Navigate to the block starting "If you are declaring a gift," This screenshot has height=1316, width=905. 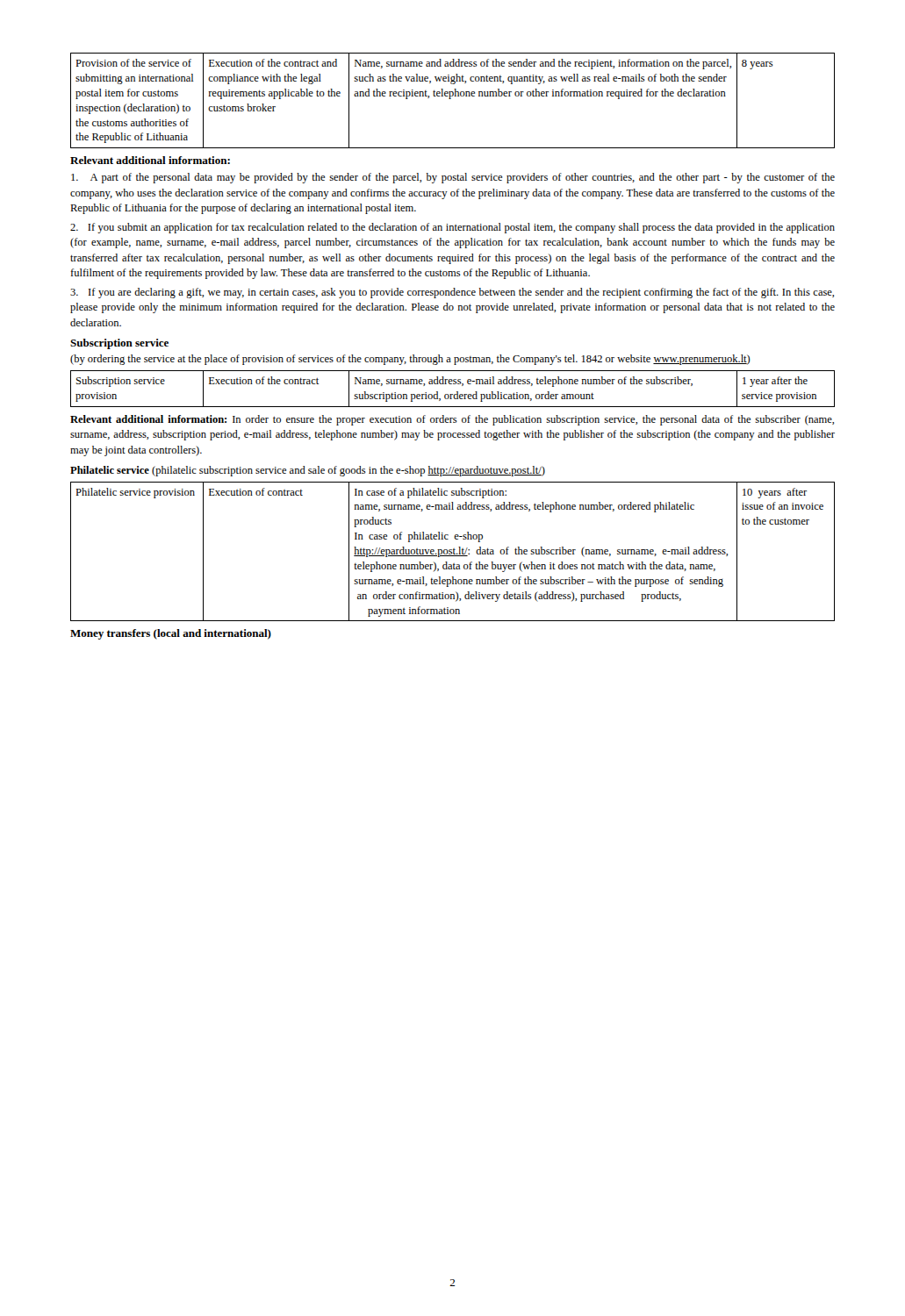452,307
